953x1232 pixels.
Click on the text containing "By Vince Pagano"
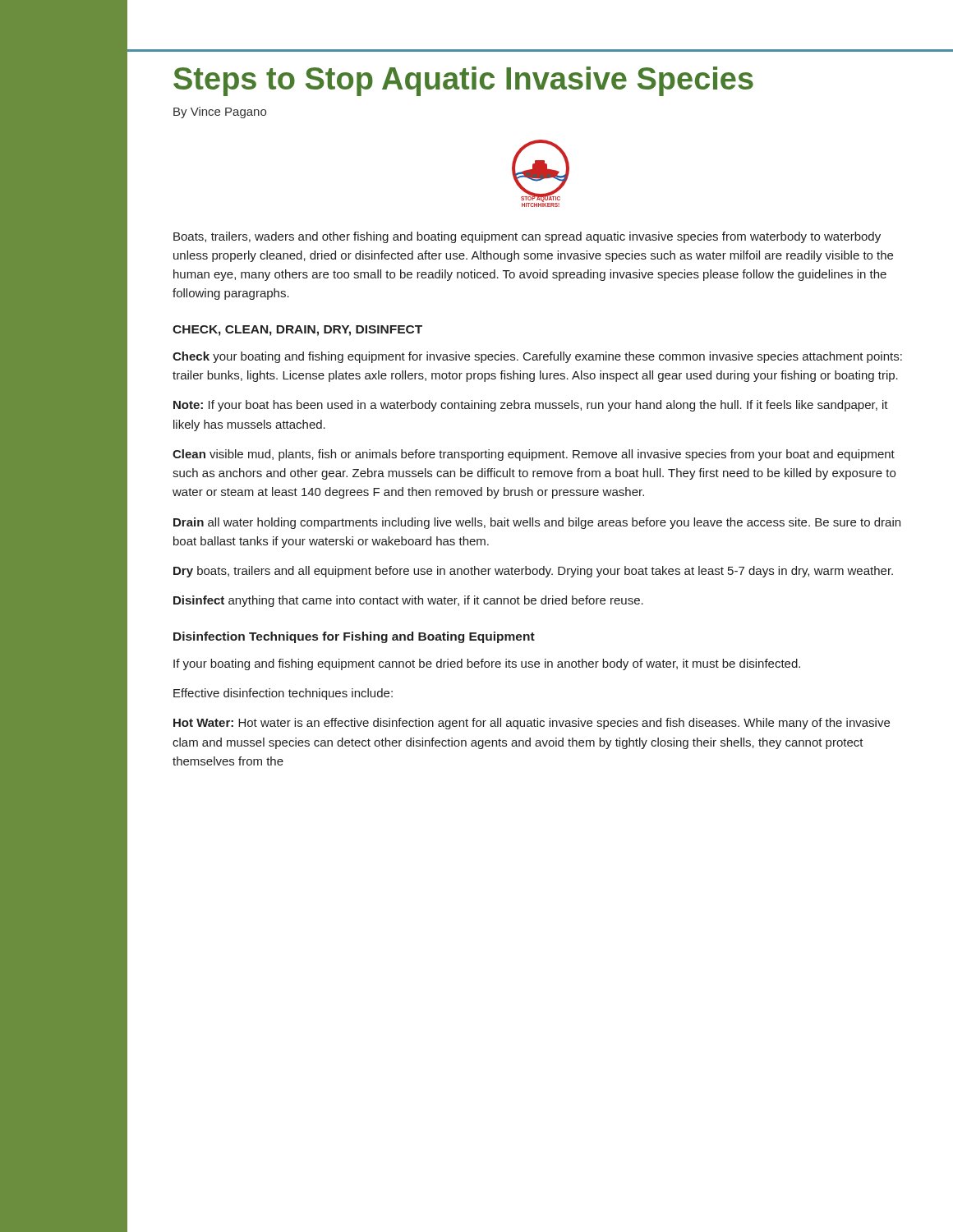point(220,111)
